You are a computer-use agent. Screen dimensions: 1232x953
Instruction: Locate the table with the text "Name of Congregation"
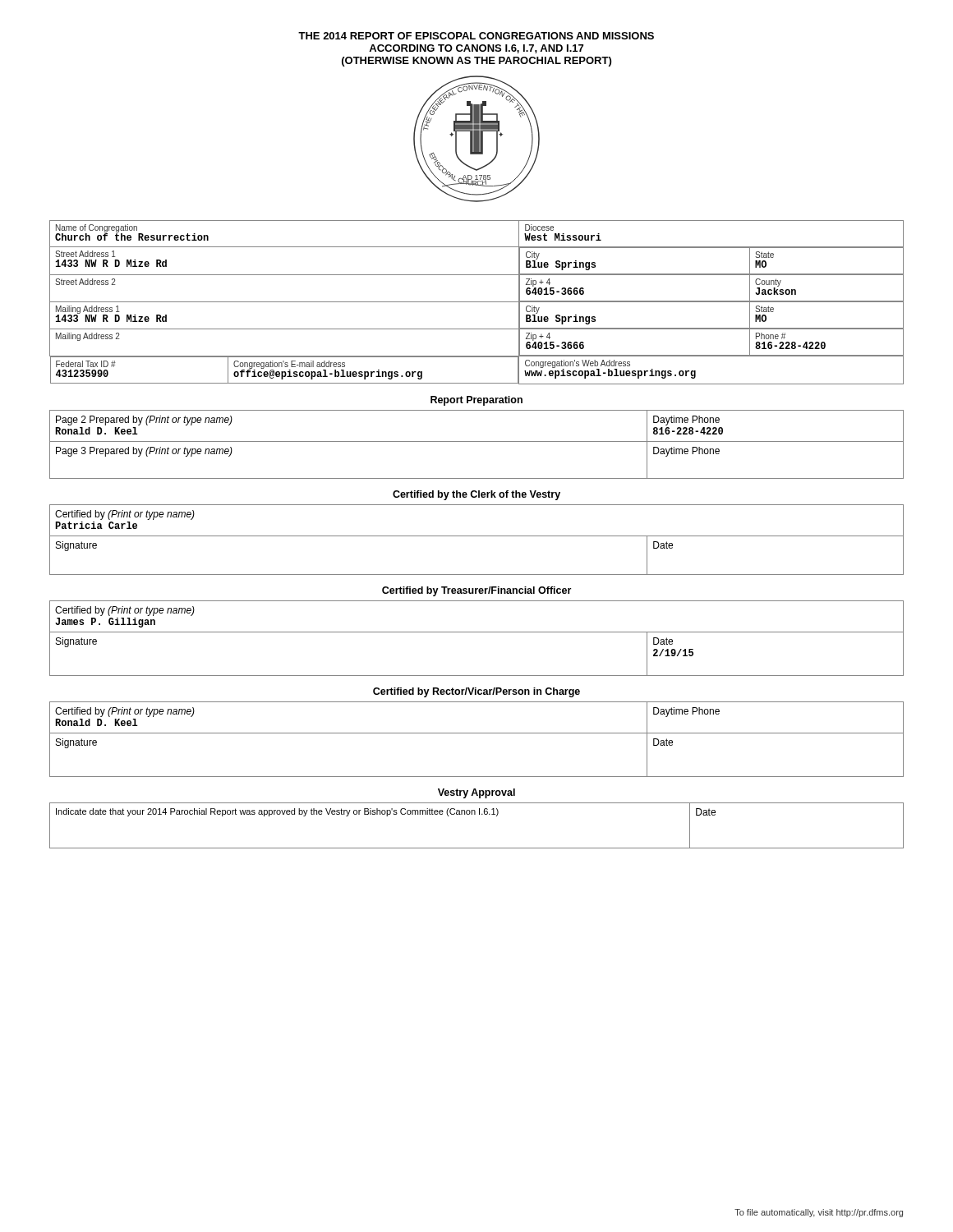click(x=476, y=302)
